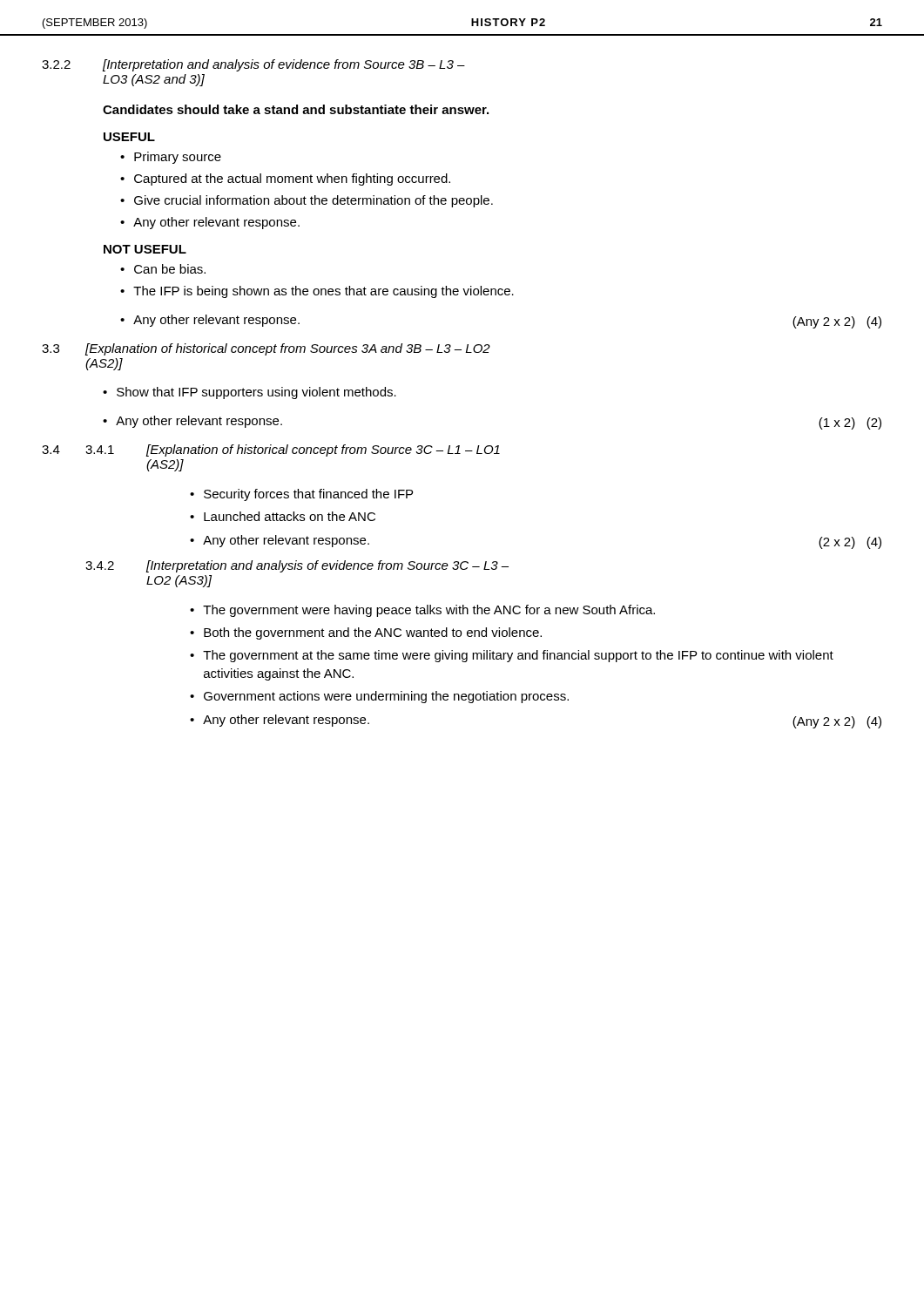Find the text block starting "The government were having peace"

point(543,609)
